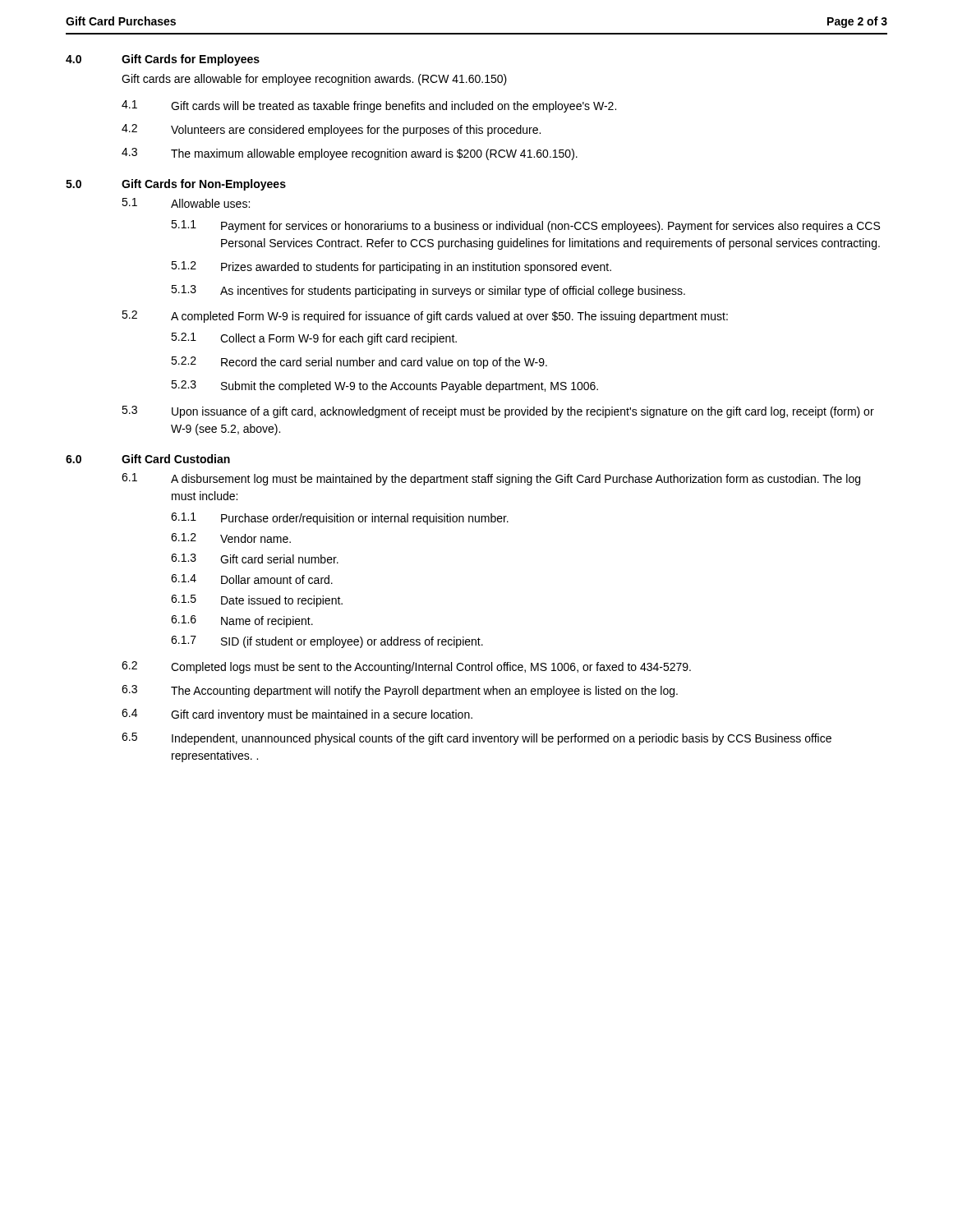Locate the list item containing "6.1.6 Name of recipient."
The width and height of the screenshot is (953, 1232).
(x=242, y=621)
